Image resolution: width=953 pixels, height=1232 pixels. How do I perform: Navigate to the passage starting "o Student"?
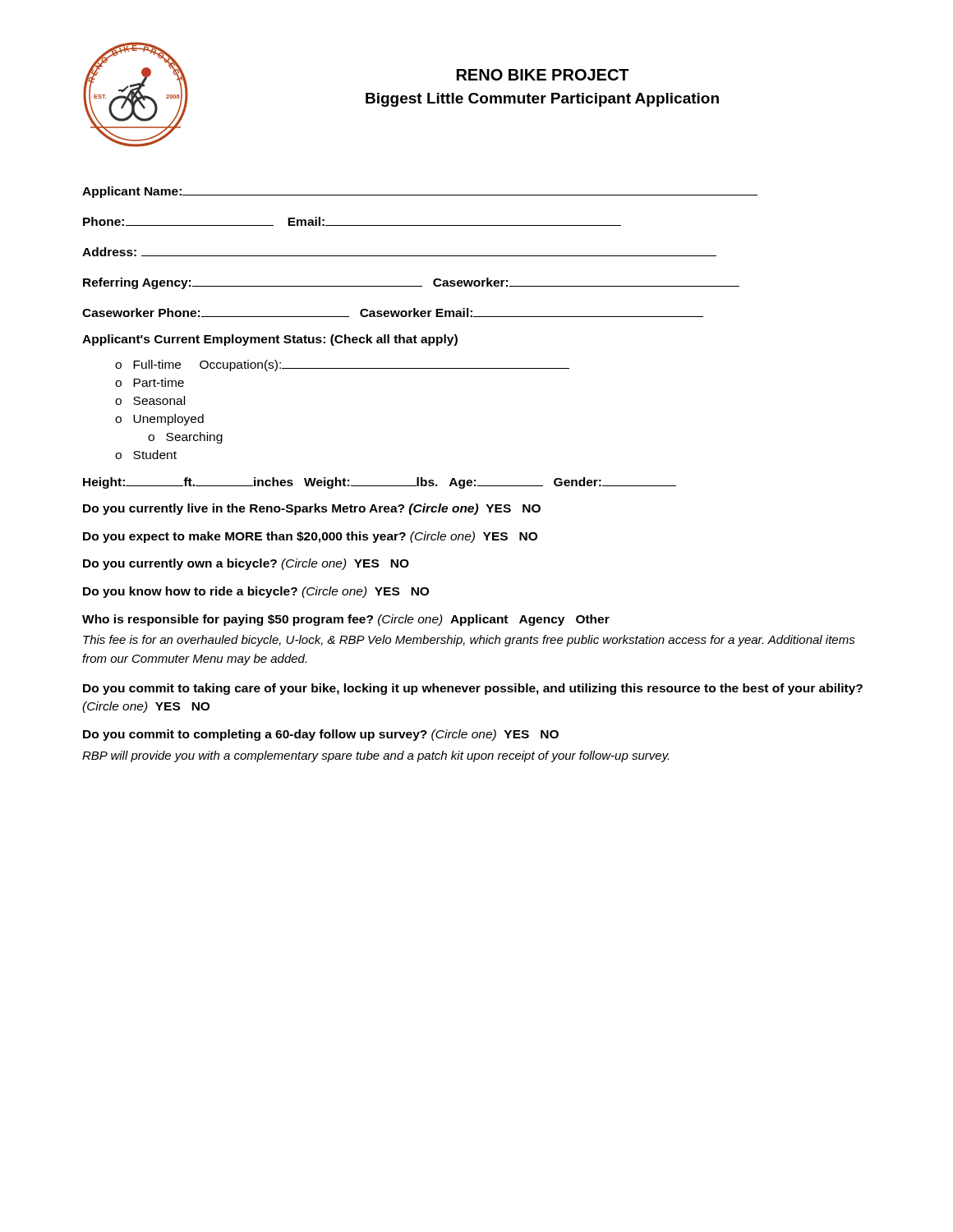(146, 455)
